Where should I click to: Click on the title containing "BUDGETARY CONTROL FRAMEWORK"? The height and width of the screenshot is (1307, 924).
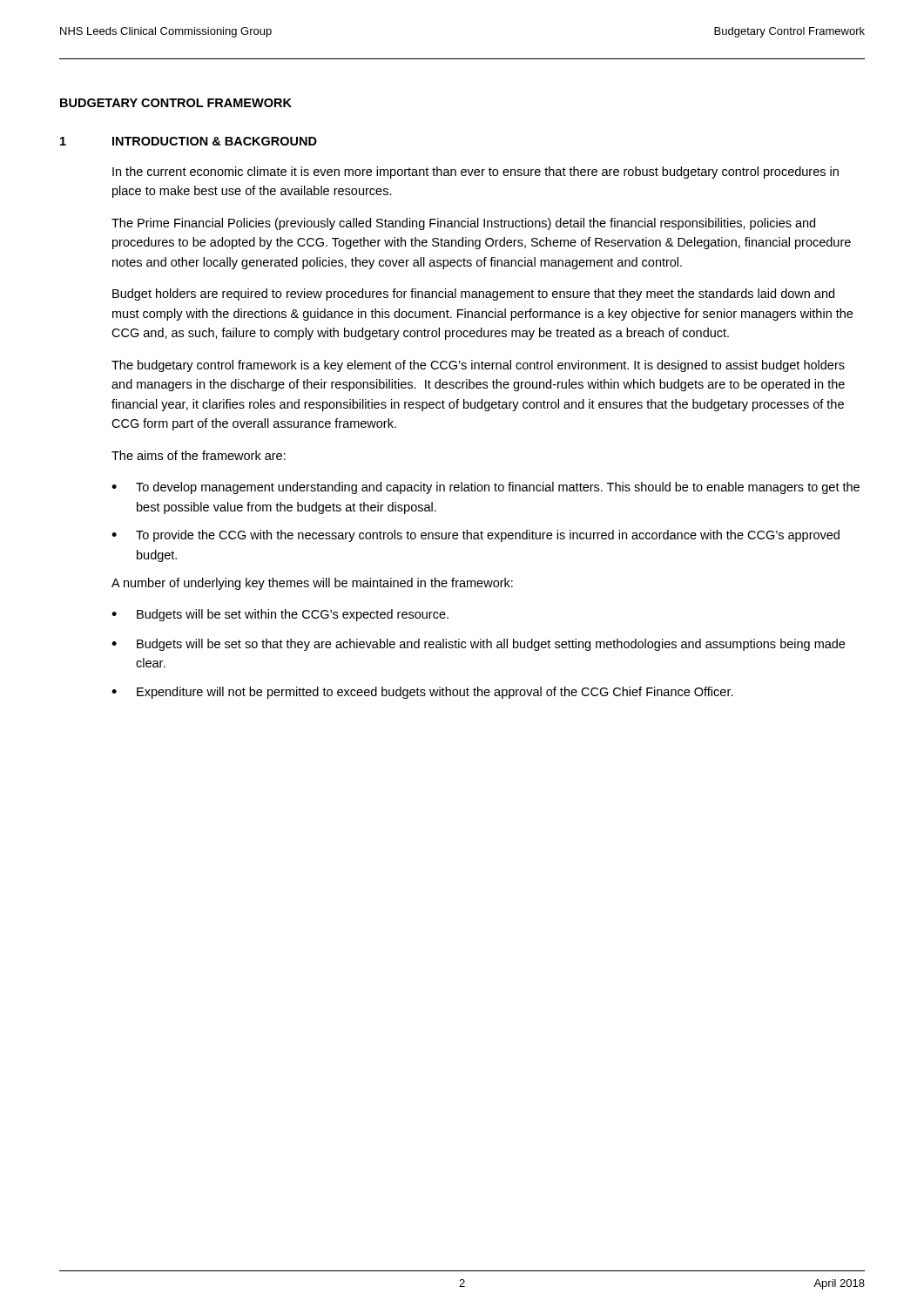(x=175, y=103)
